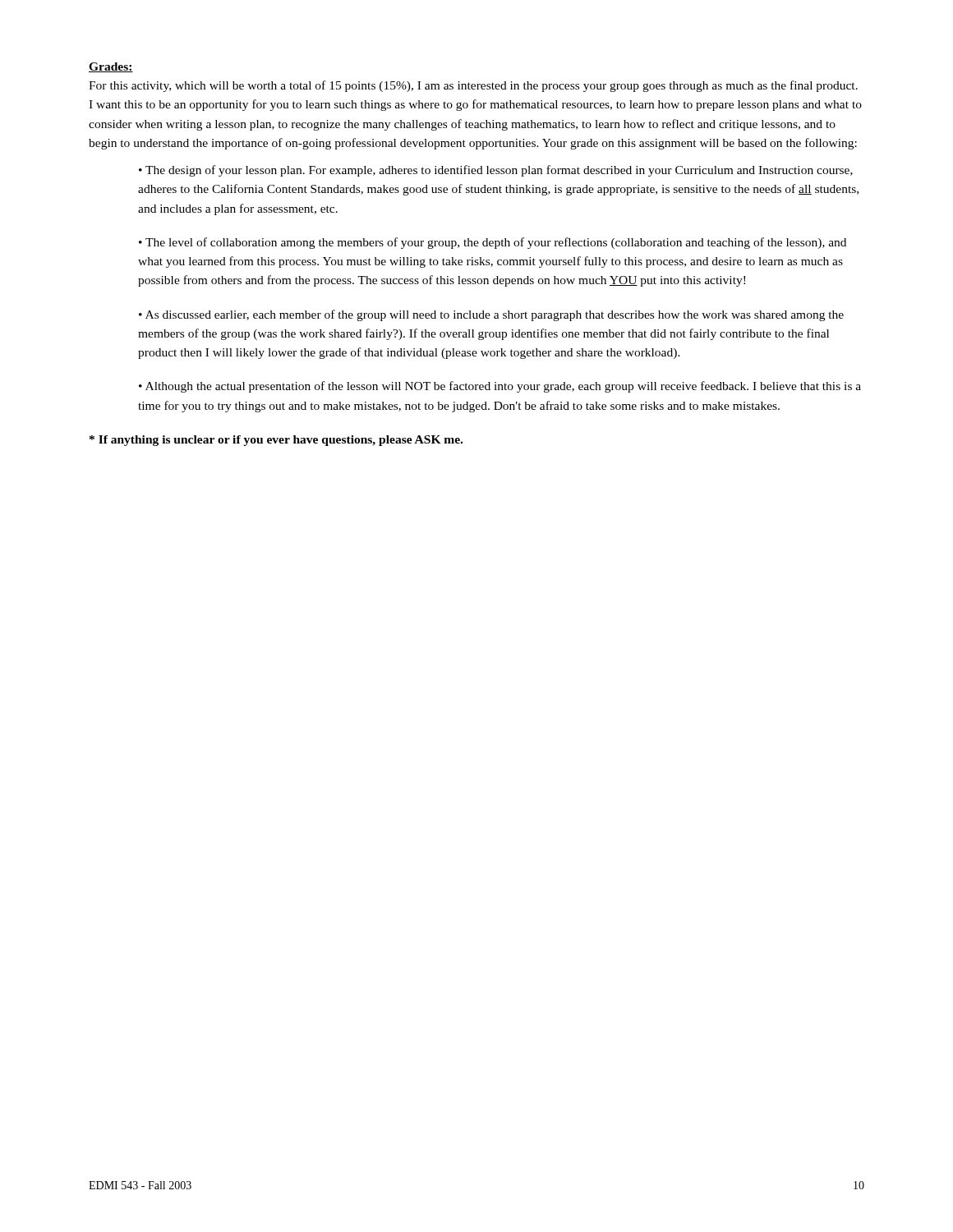
Task: Find the list item containing "• As discussed earlier, each member of"
Action: click(491, 333)
